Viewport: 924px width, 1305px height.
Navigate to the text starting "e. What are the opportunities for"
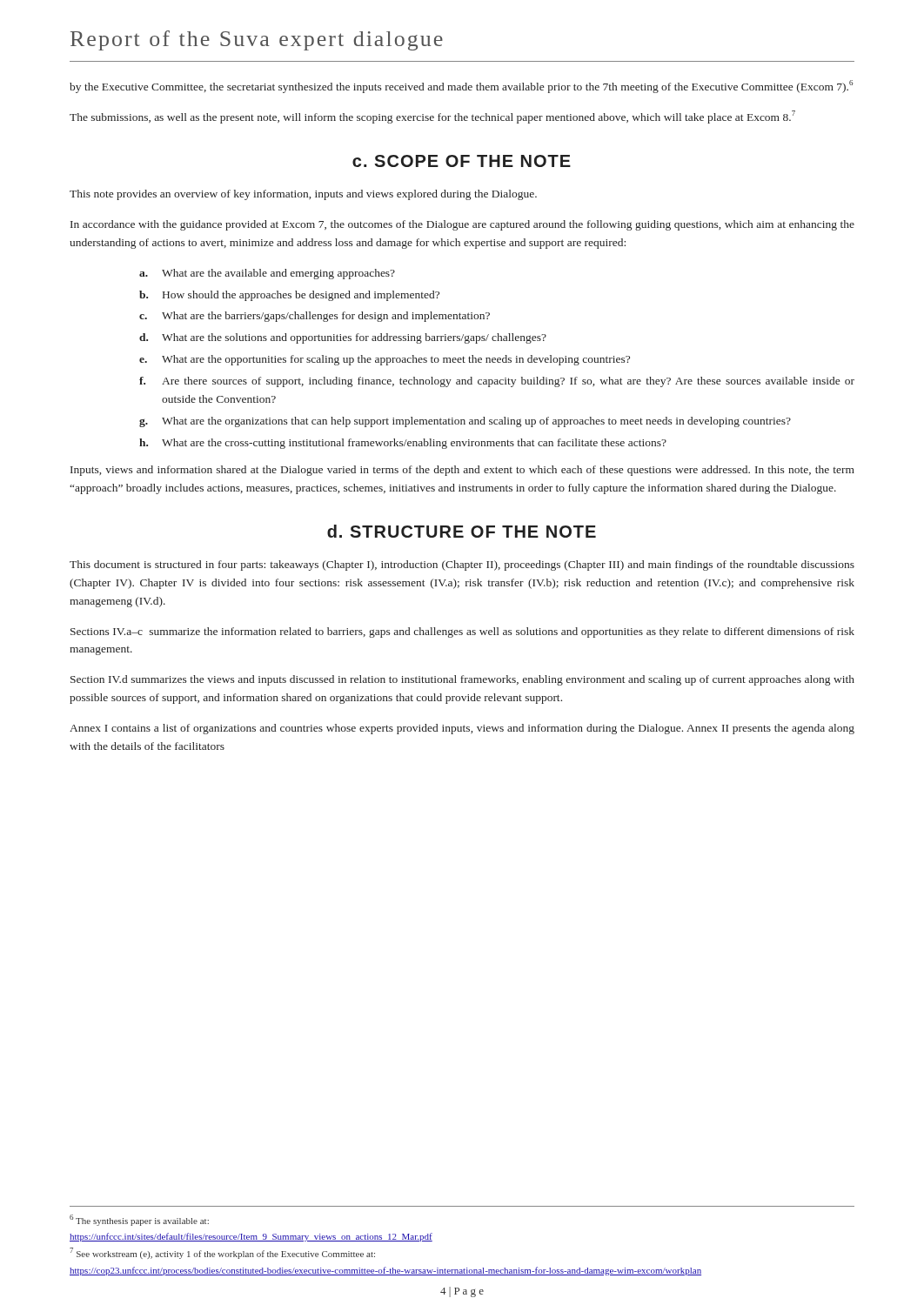click(385, 360)
